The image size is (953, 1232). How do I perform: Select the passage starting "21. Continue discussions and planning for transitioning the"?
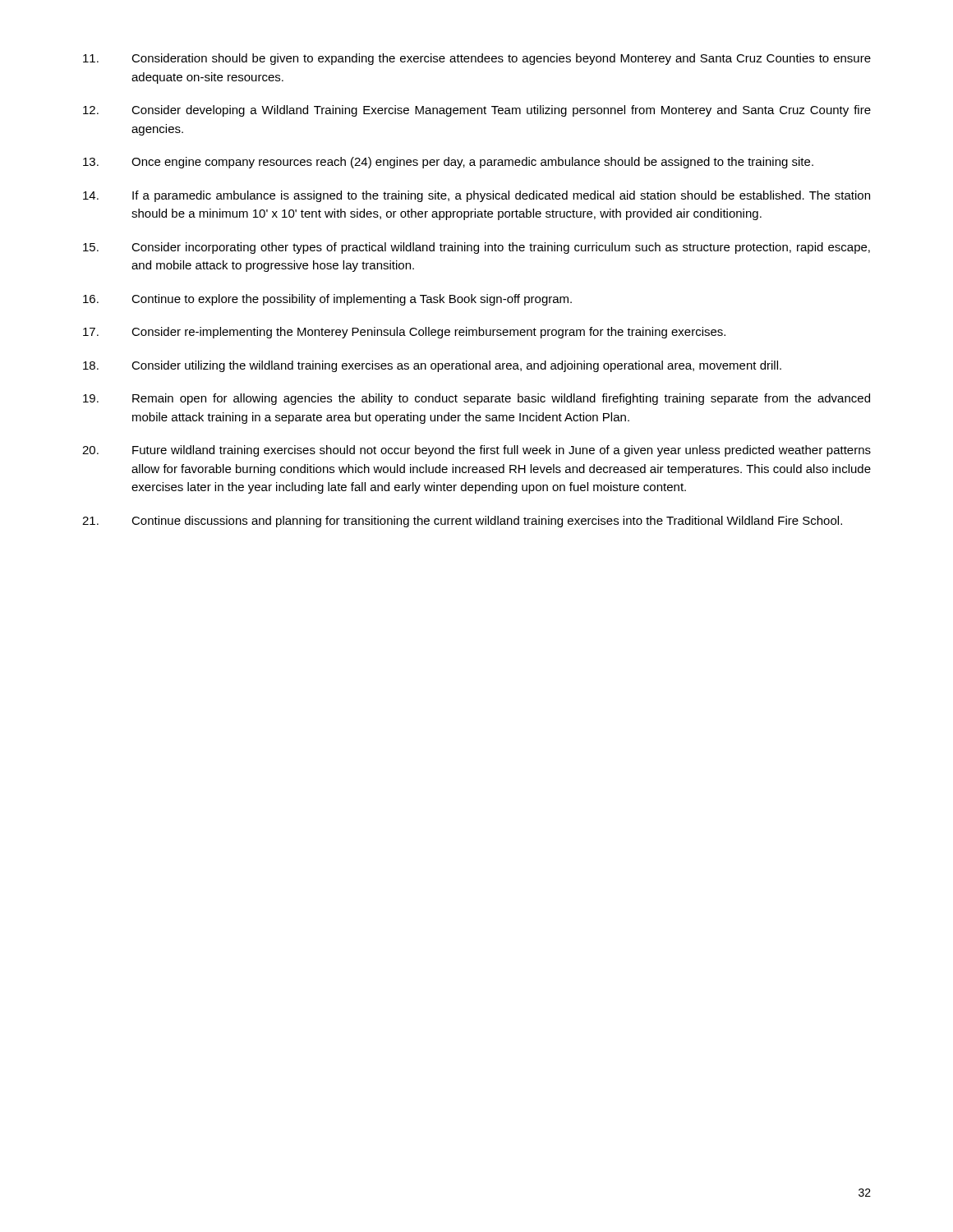click(476, 521)
